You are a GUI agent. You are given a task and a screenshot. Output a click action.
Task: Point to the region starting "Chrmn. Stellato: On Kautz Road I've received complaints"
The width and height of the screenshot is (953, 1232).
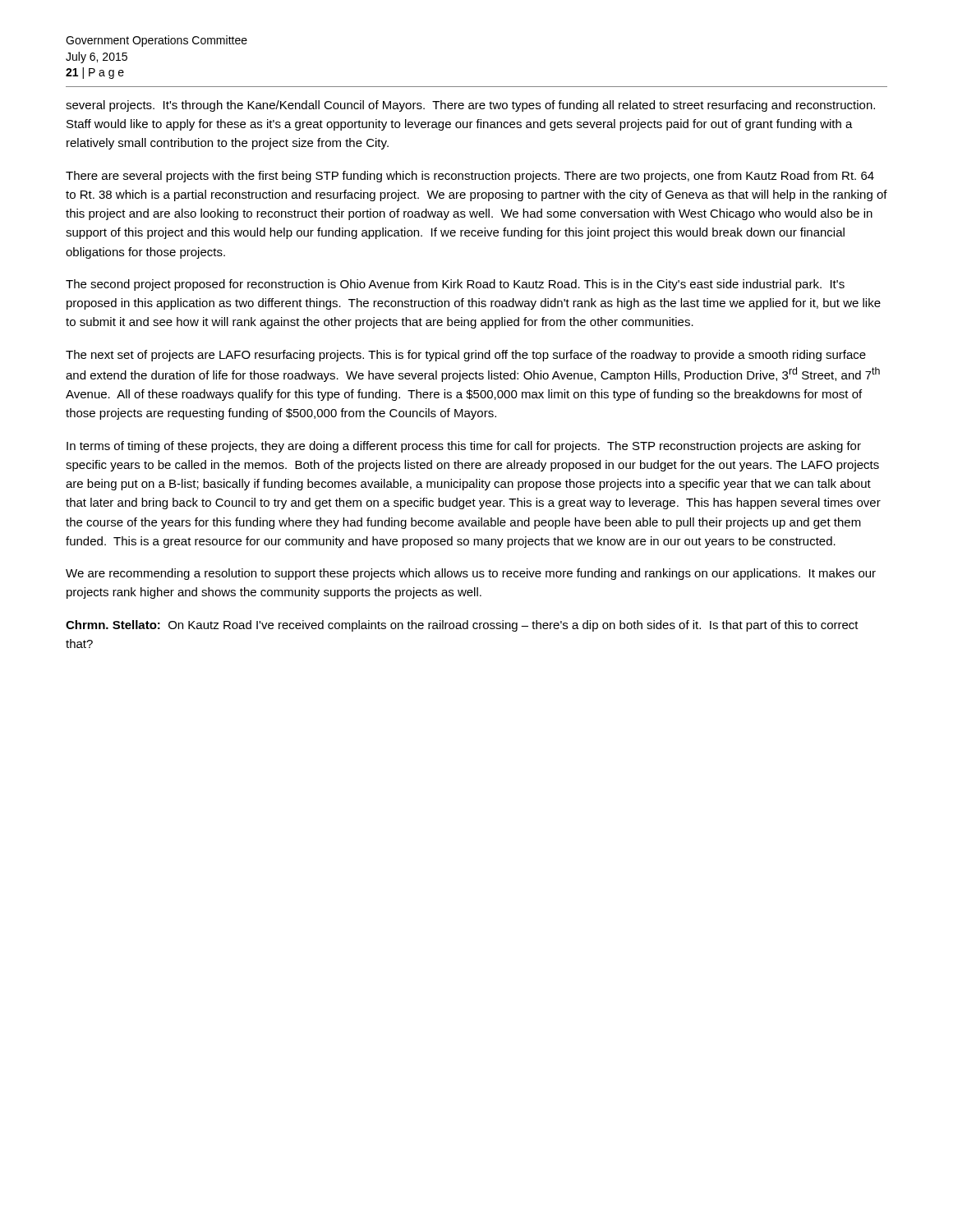tap(462, 634)
